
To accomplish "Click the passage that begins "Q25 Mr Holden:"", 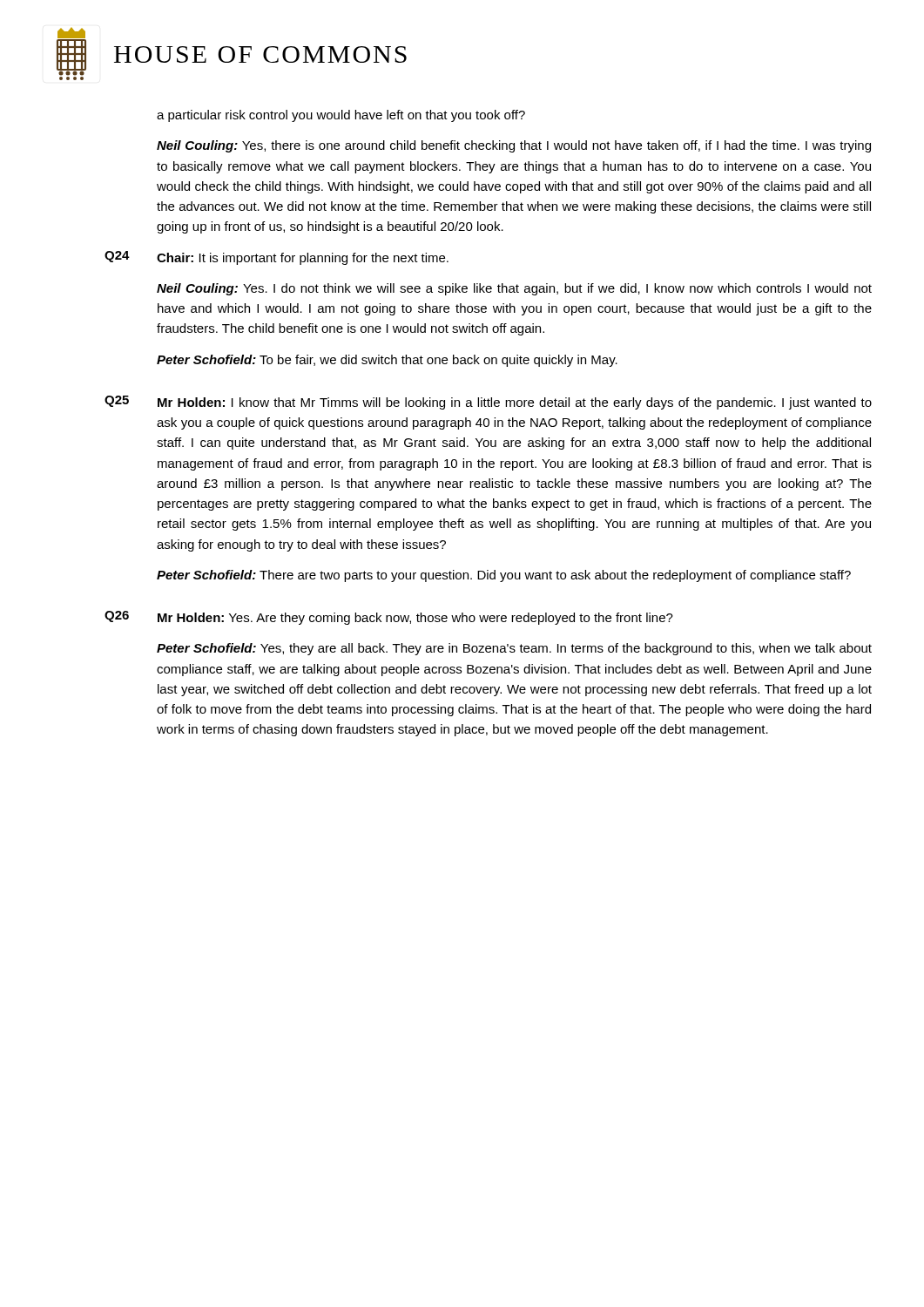I will pyautogui.click(x=488, y=493).
